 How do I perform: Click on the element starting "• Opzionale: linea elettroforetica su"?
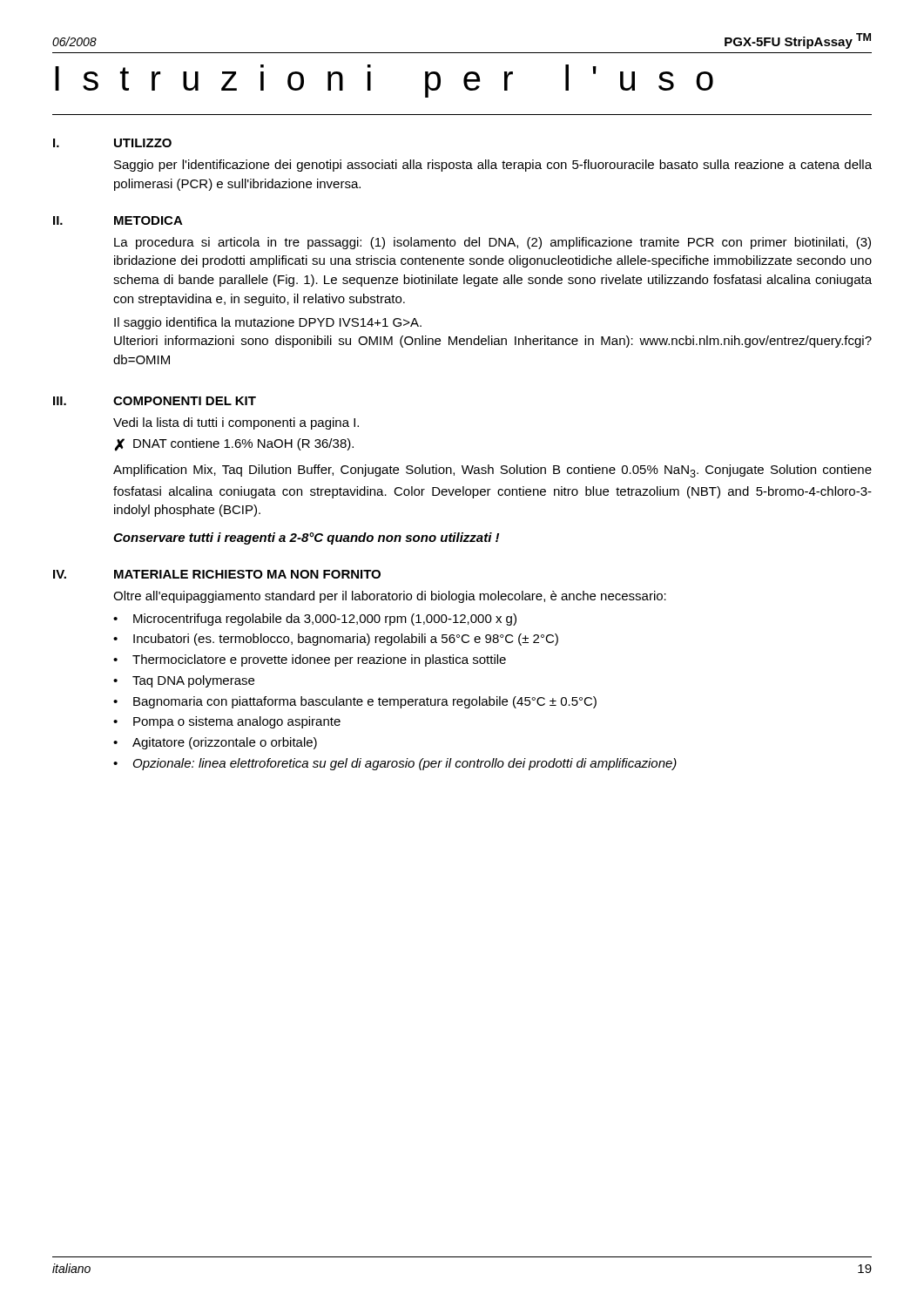(492, 763)
